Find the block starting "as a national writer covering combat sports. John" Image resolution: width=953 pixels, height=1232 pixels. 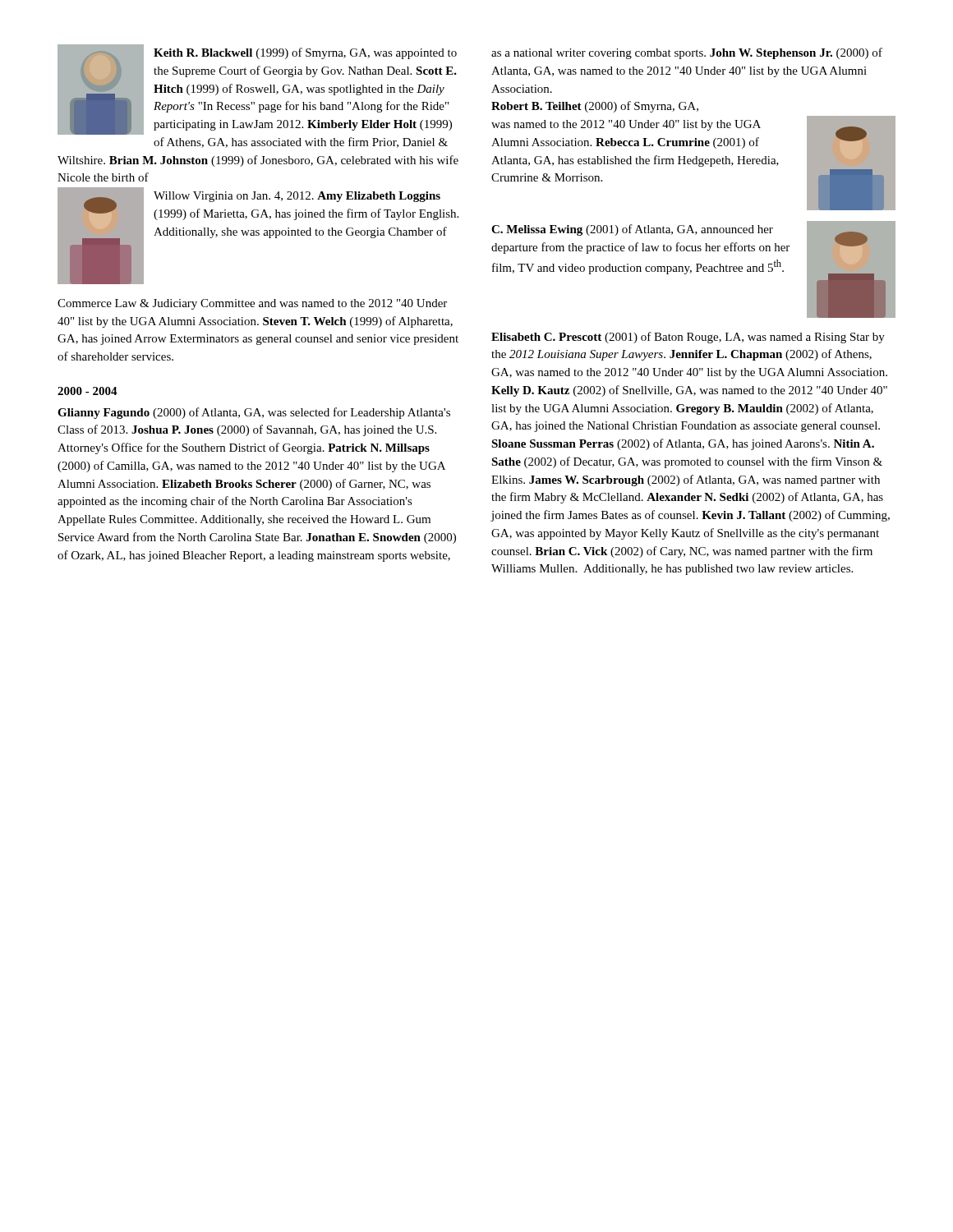pyautogui.click(x=687, y=79)
